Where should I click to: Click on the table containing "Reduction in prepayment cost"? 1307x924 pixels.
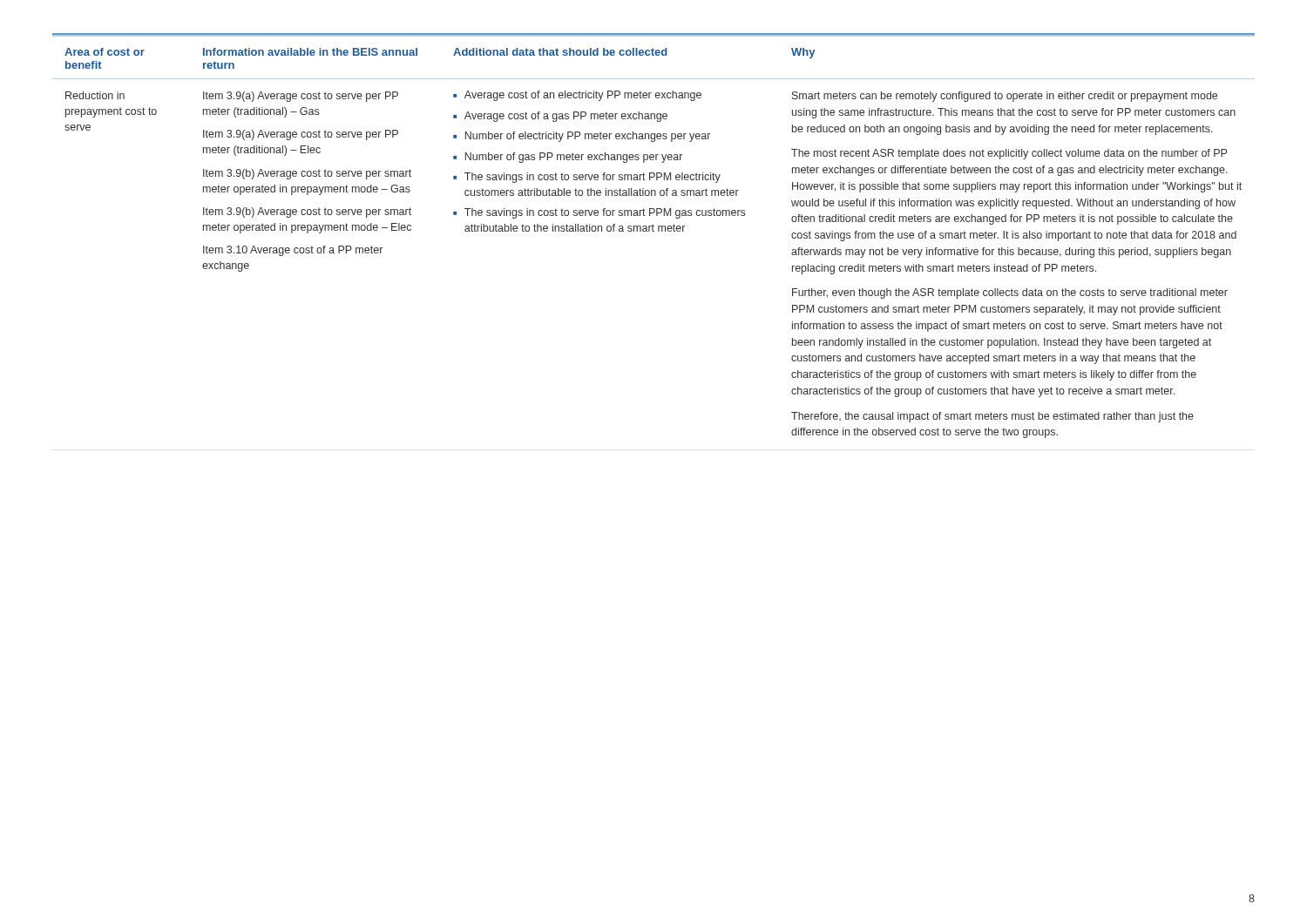(x=654, y=243)
